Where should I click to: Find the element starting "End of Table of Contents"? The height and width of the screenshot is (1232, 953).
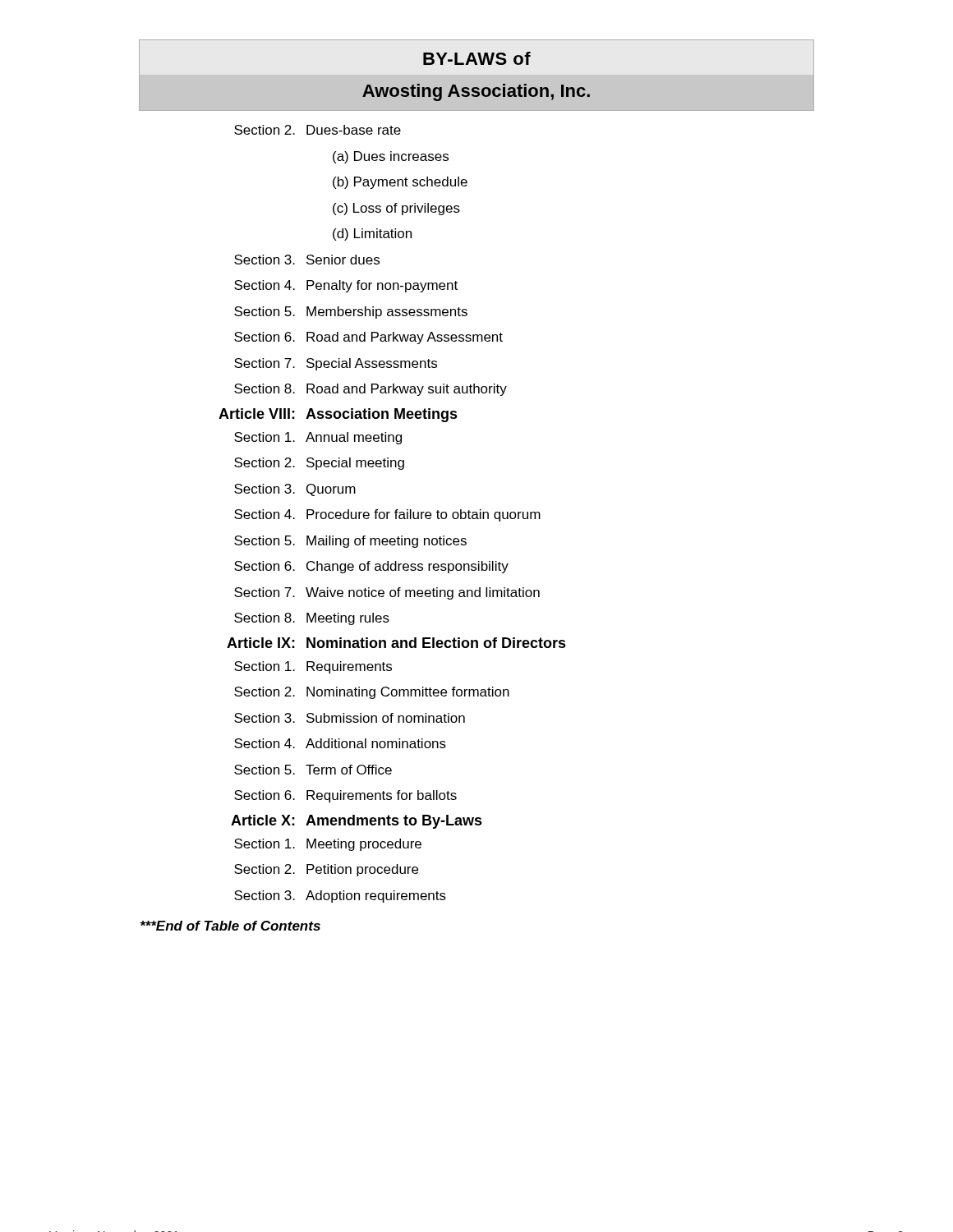[x=230, y=926]
